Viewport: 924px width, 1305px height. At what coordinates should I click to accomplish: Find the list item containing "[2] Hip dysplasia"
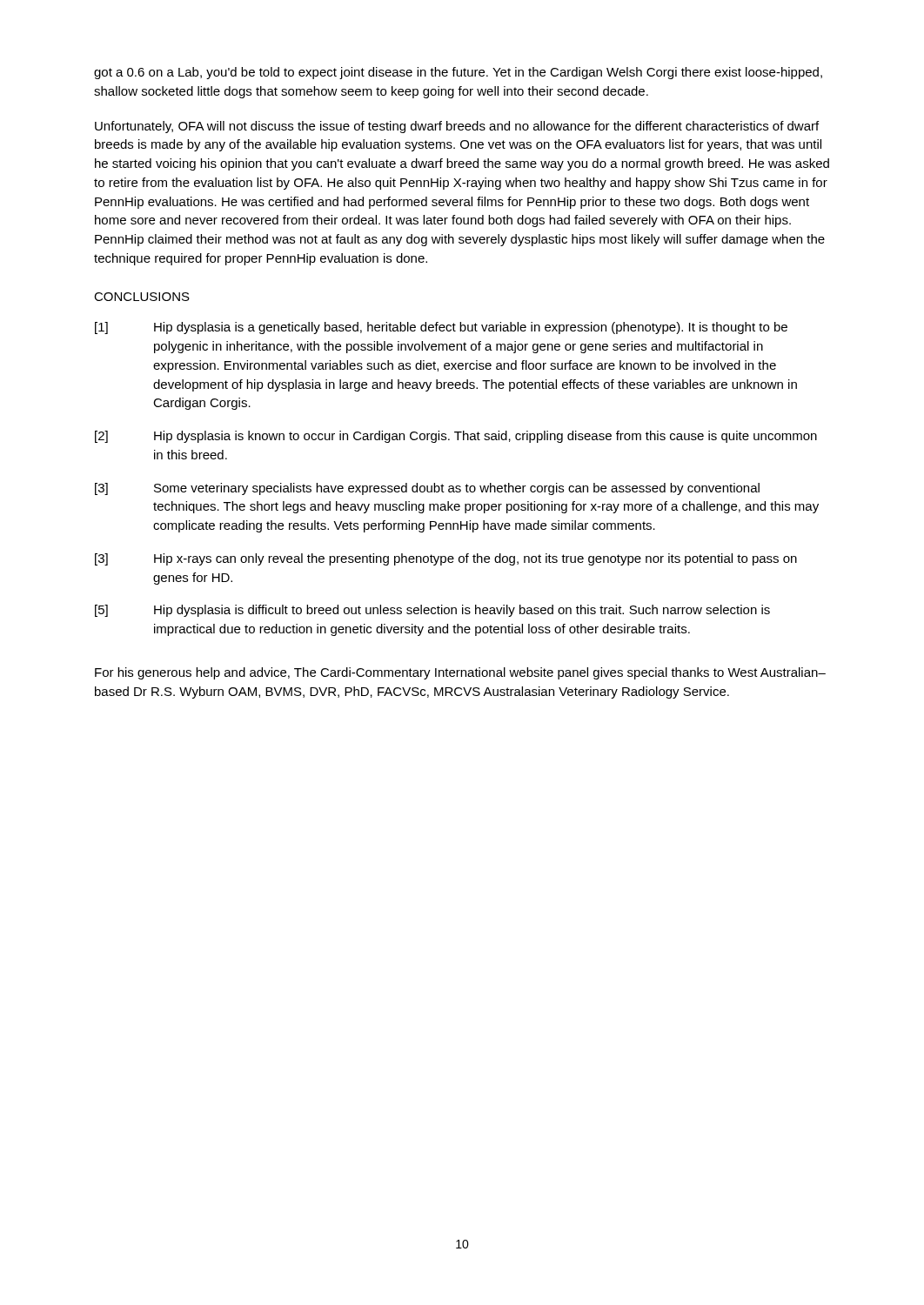(462, 445)
